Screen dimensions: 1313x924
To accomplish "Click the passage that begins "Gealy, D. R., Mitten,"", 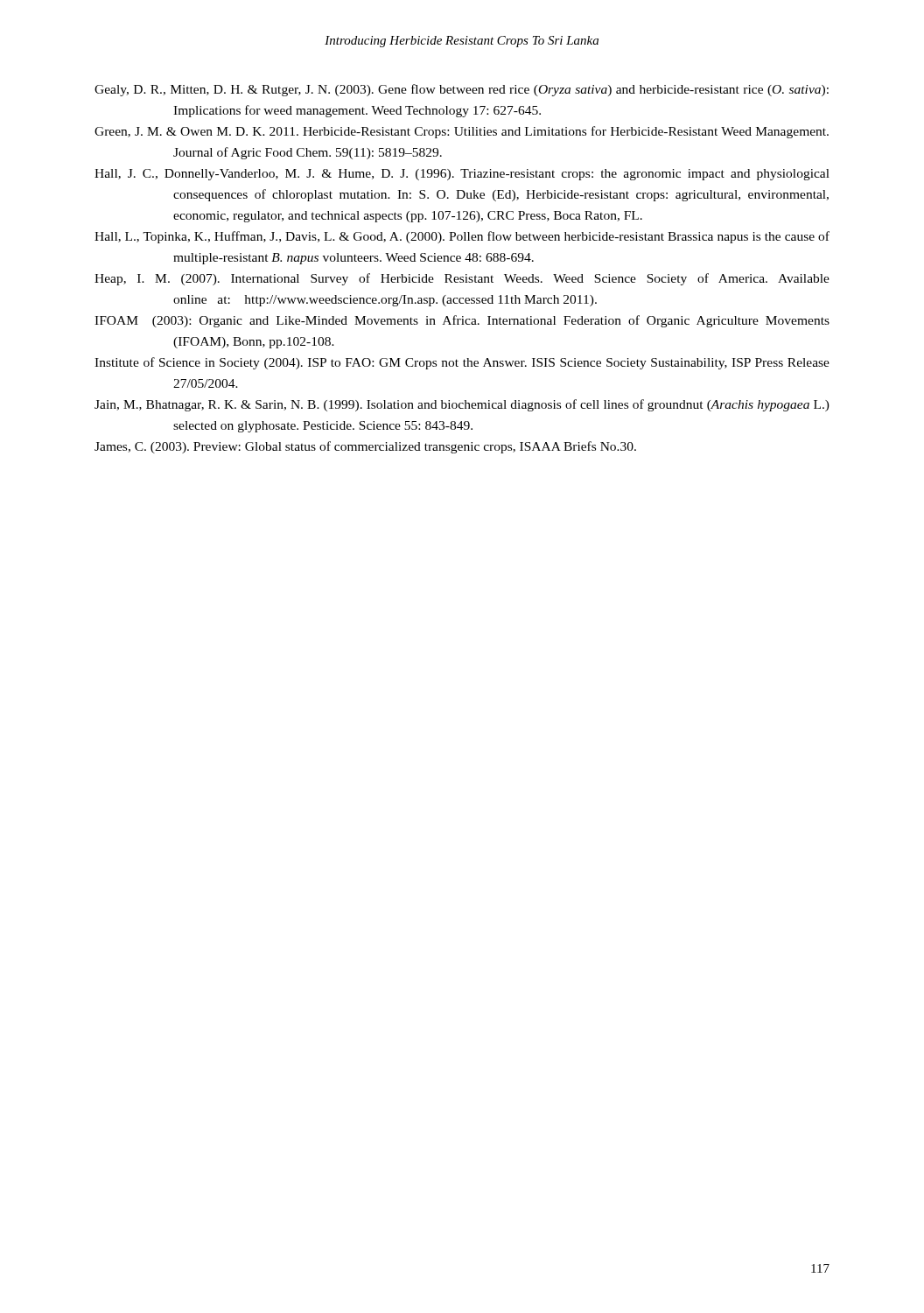I will 462,100.
